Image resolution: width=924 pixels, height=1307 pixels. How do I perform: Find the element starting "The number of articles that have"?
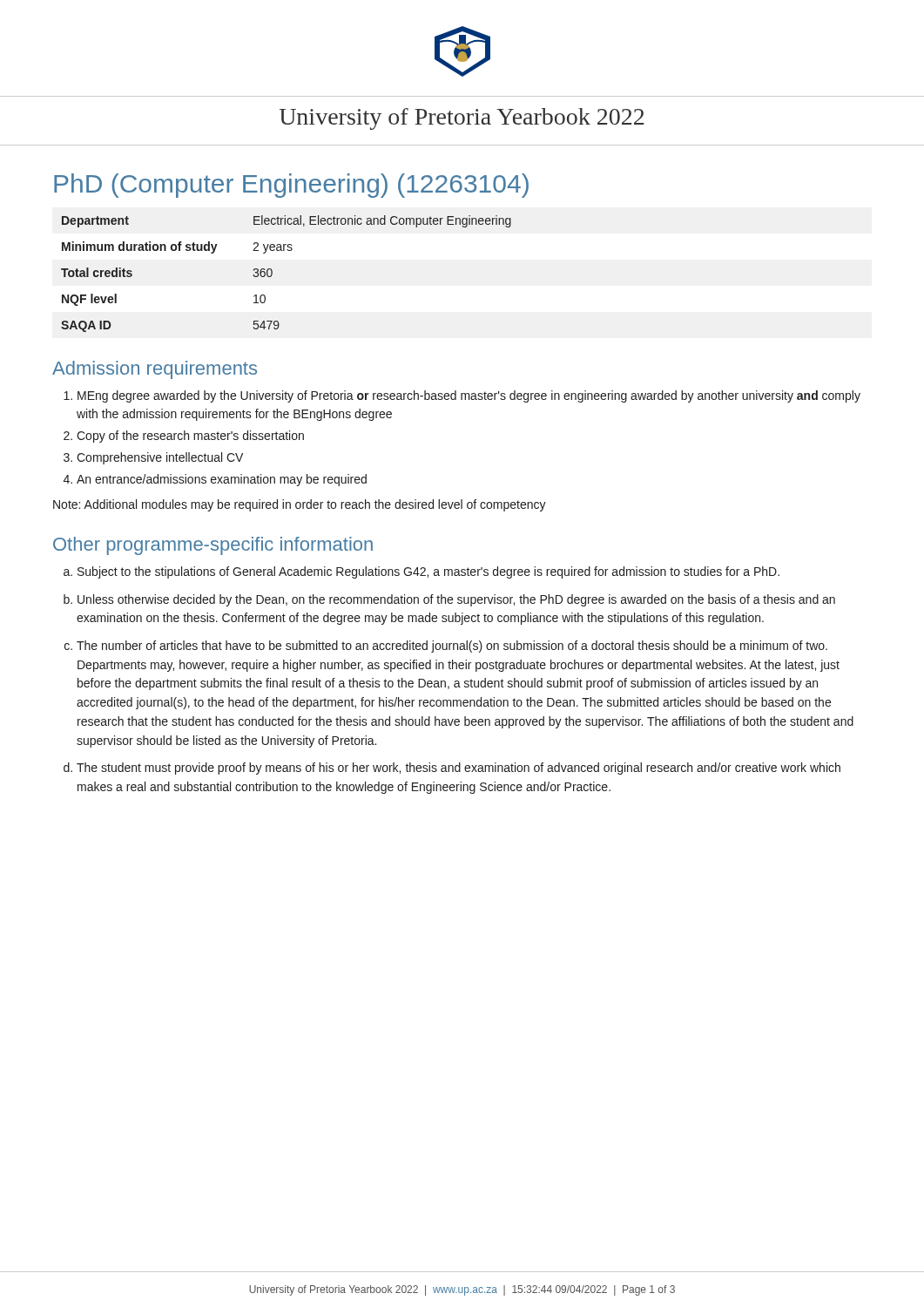474,694
